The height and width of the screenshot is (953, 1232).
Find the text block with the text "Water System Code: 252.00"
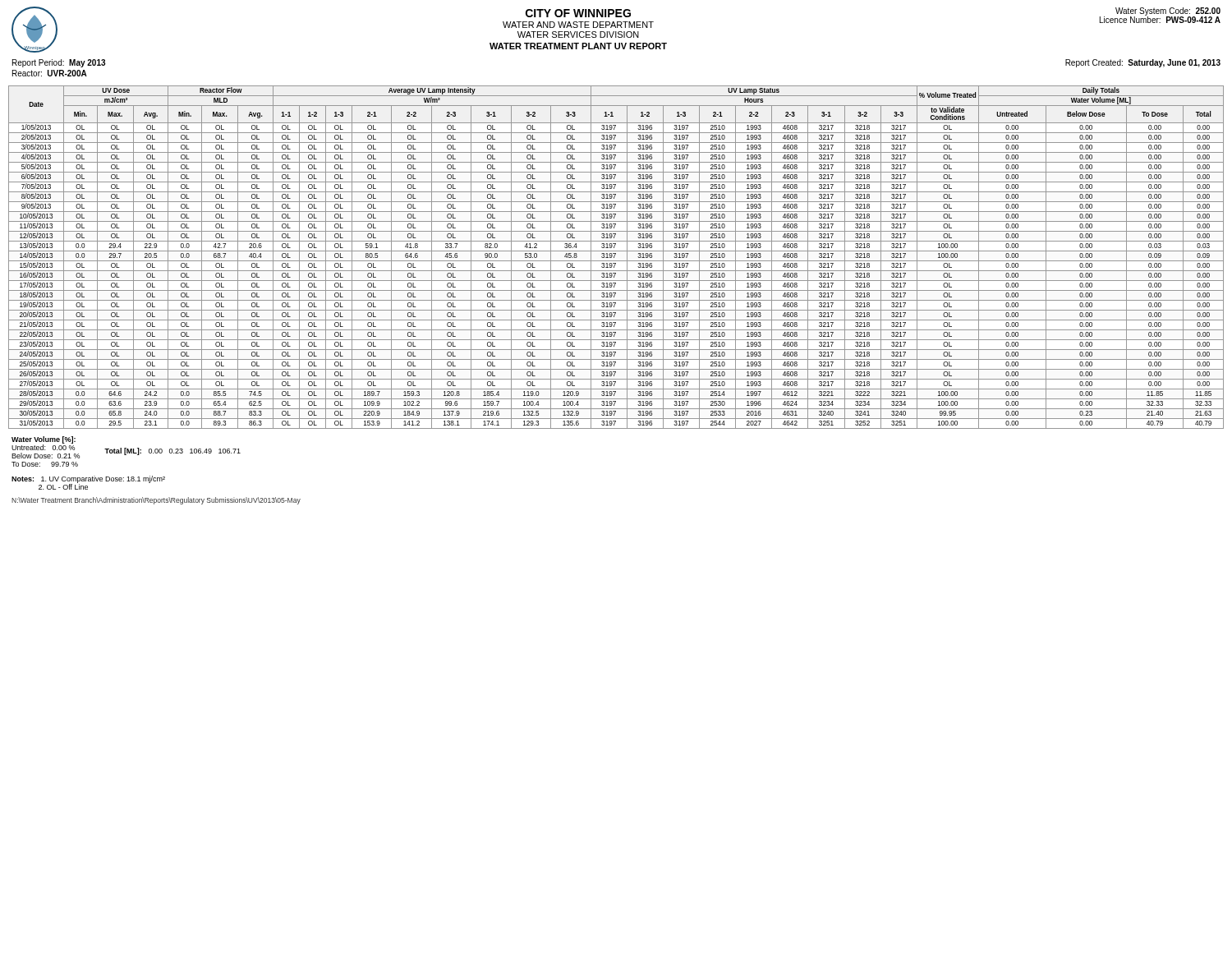(1160, 16)
